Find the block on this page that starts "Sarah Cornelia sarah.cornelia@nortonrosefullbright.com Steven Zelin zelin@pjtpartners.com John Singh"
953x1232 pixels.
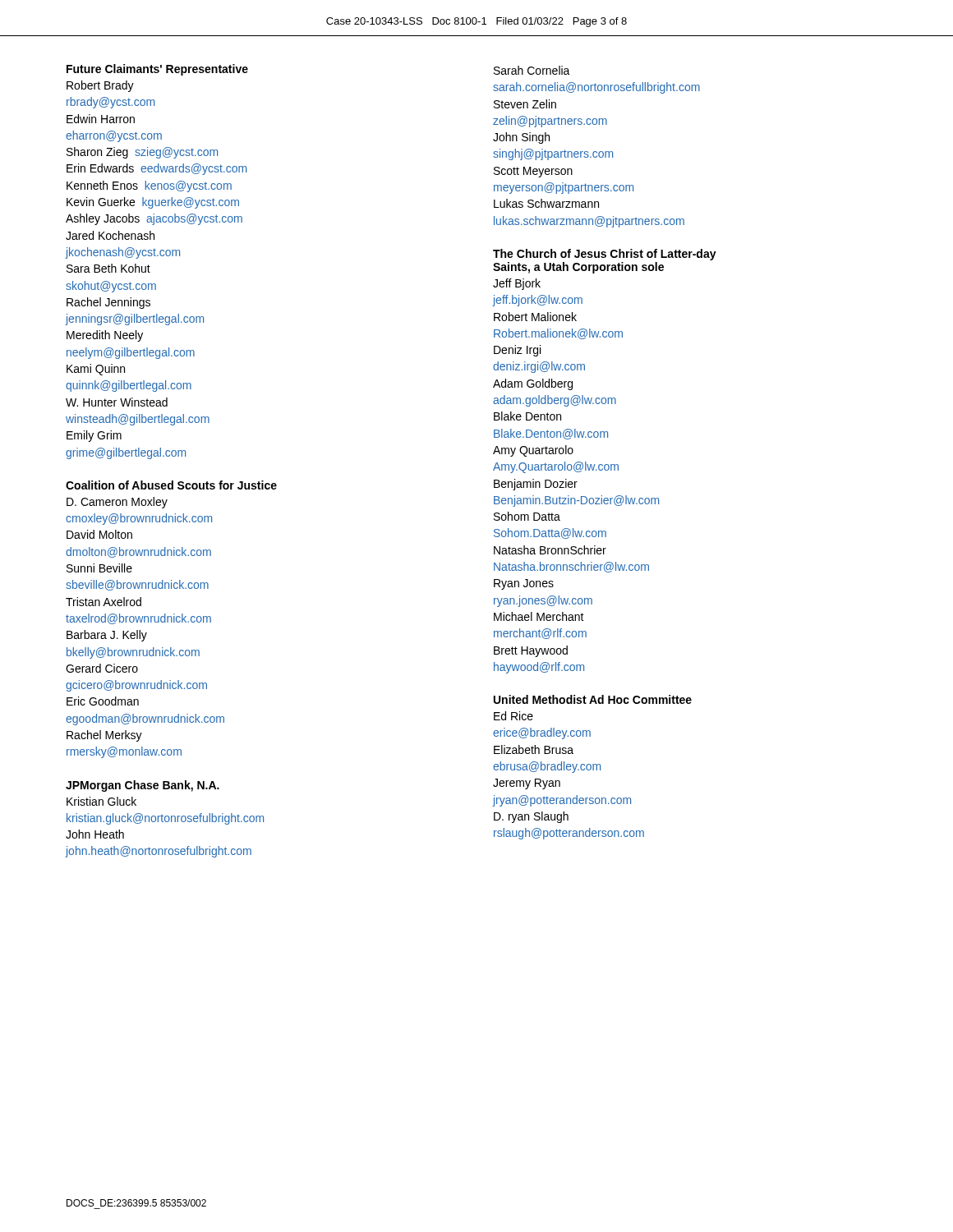(532, 70)
